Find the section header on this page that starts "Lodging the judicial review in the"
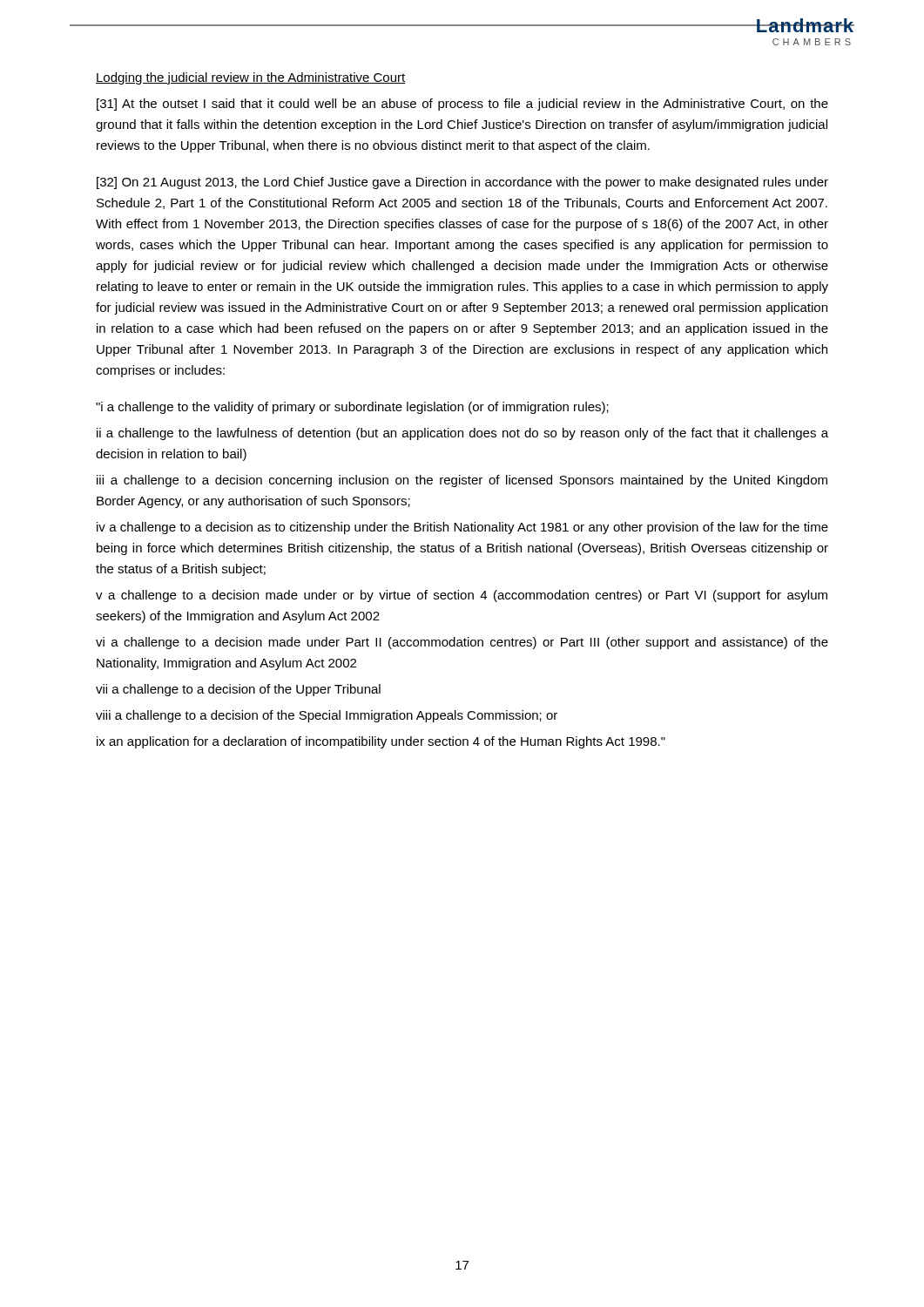 pyautogui.click(x=250, y=77)
